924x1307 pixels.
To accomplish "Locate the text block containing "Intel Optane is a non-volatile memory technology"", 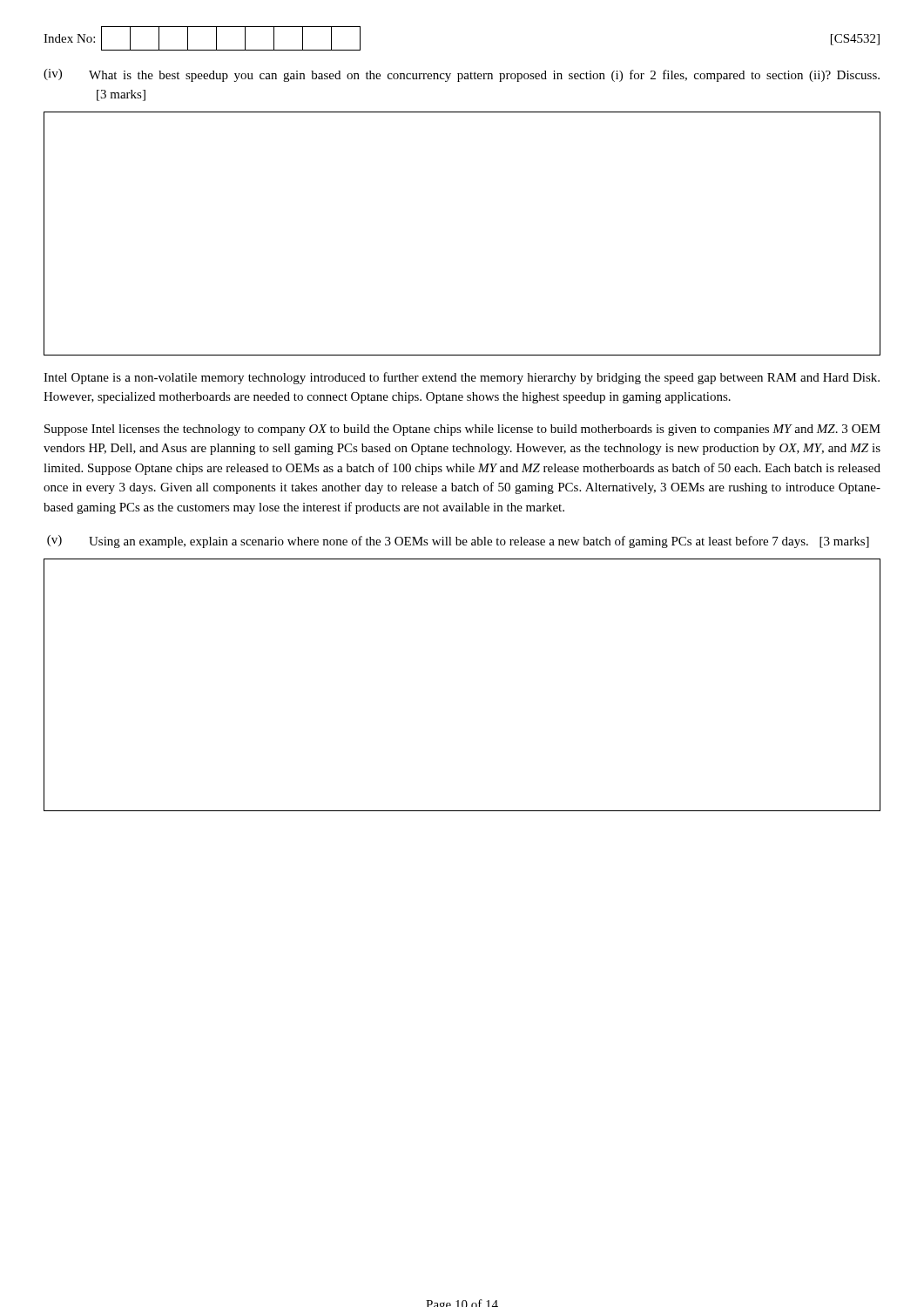I will (x=462, y=387).
